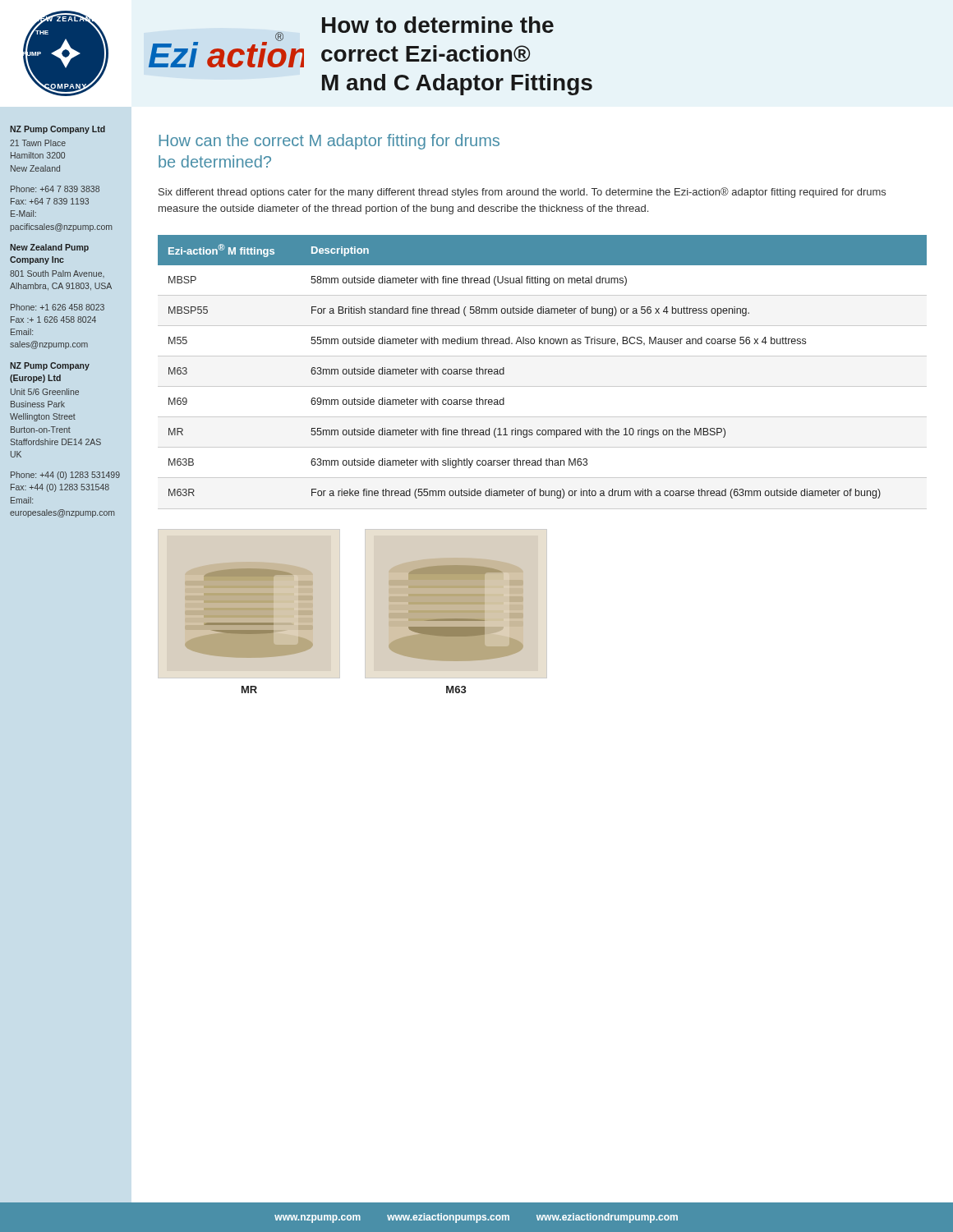Click on the text block starting "Six different thread options cater for"
The image size is (953, 1232).
click(522, 200)
